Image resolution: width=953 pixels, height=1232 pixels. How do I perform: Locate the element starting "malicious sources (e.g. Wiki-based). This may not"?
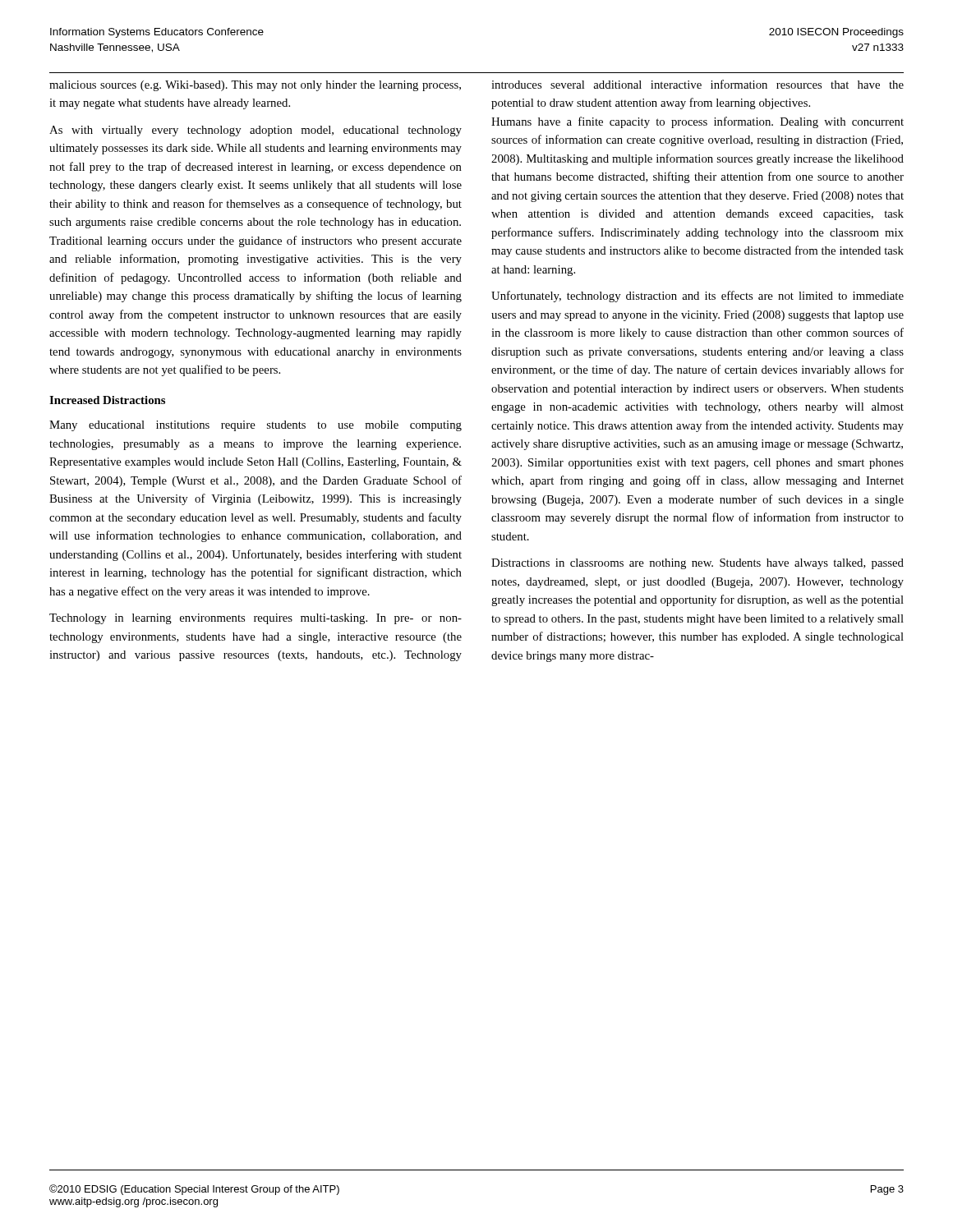tap(255, 94)
